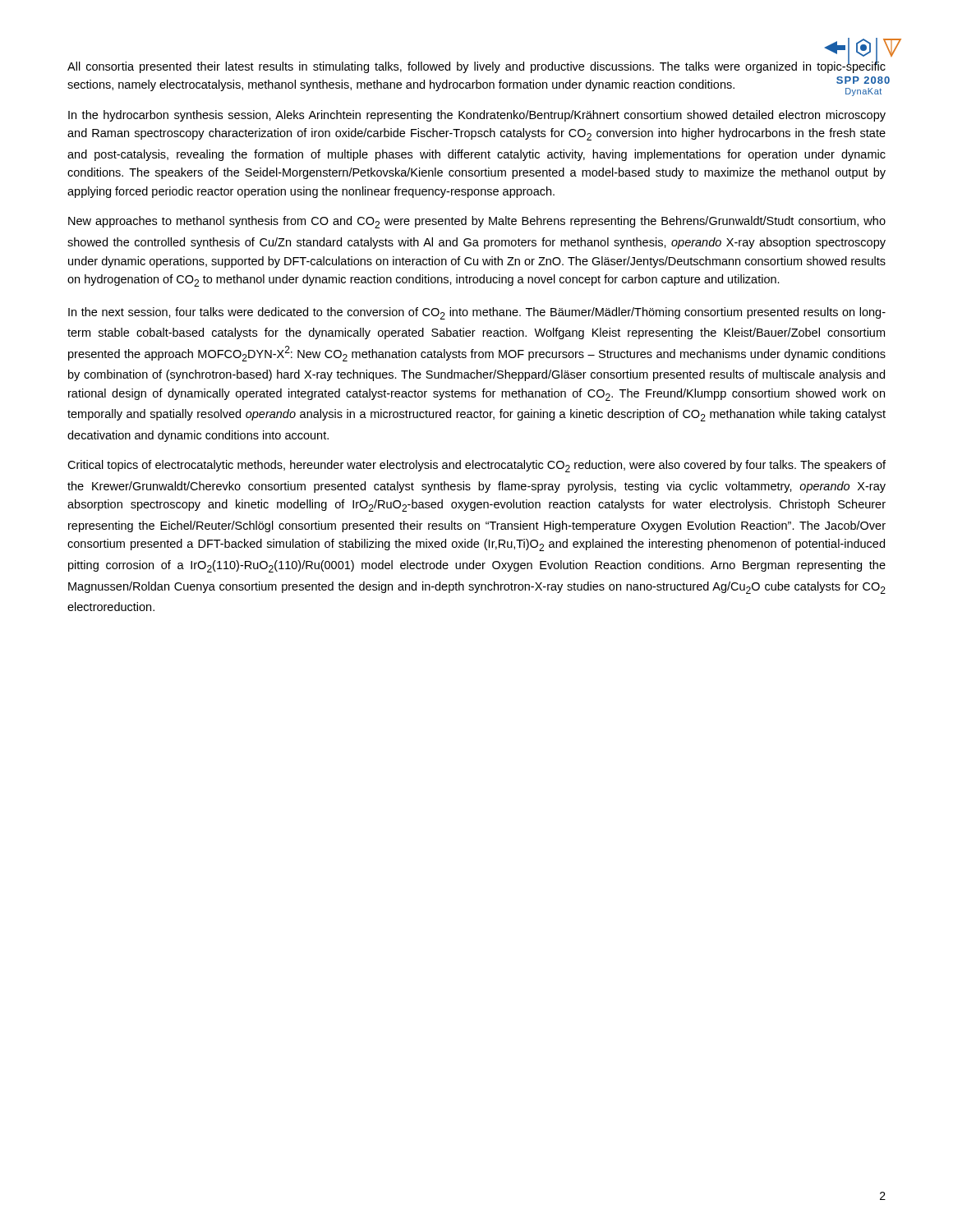Select the text starting "In the next session, four talks"
Screen dimensions: 1232x953
click(x=476, y=373)
